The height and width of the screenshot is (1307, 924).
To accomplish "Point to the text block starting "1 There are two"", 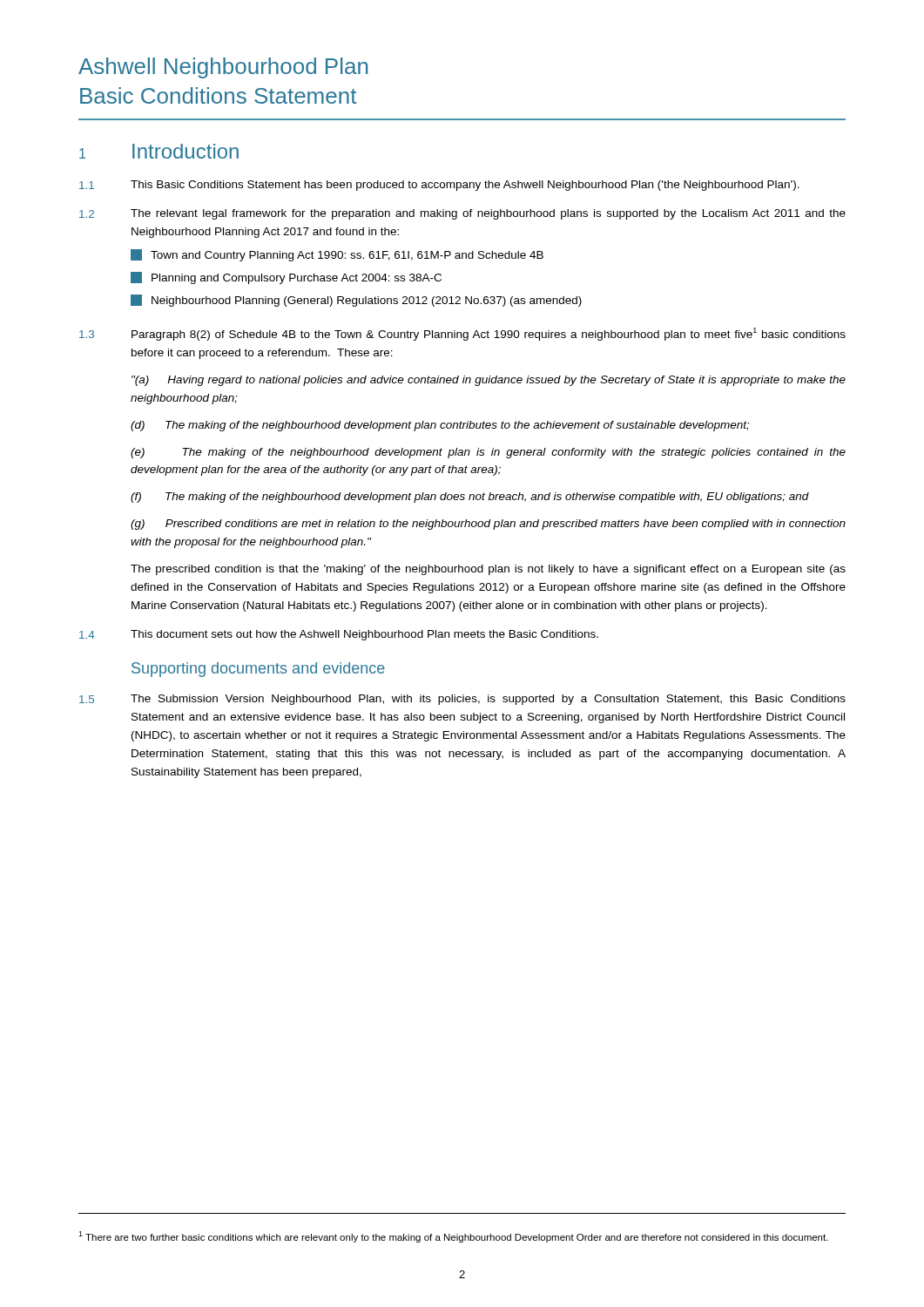I will [x=462, y=1237].
